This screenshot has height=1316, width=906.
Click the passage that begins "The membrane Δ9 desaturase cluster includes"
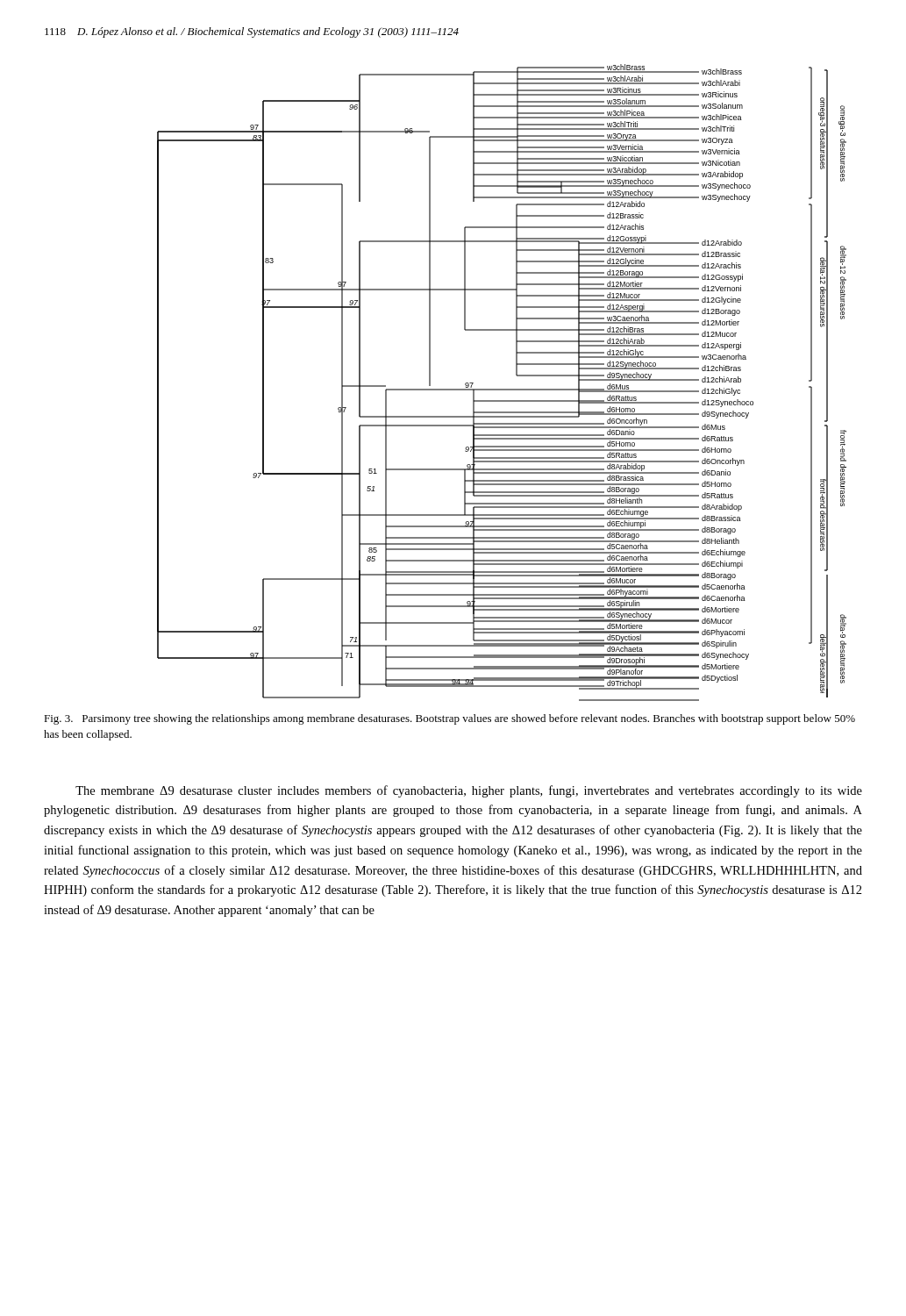click(x=453, y=850)
